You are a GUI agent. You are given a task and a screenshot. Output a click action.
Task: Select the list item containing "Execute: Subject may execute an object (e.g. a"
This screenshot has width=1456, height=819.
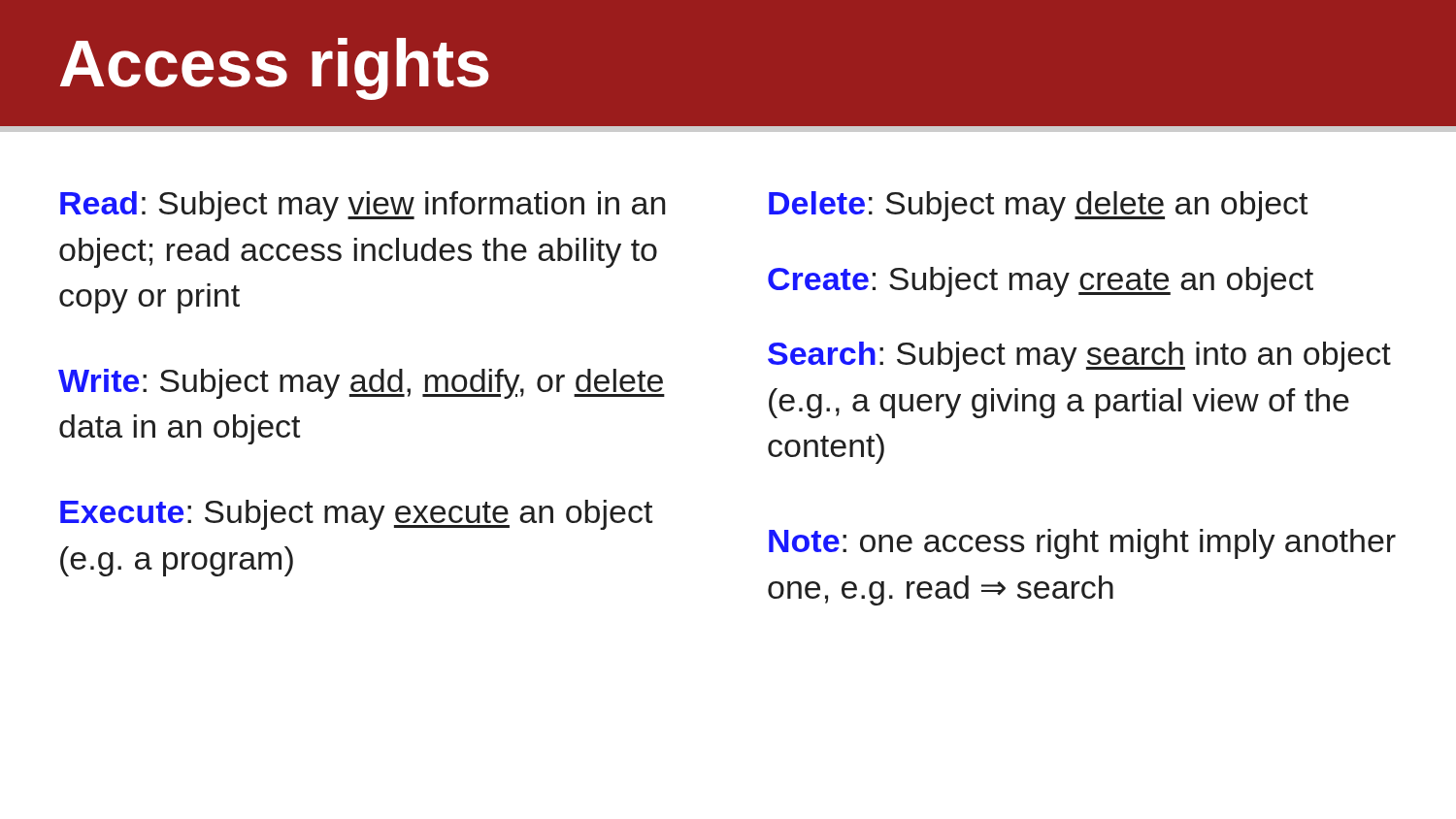click(355, 534)
